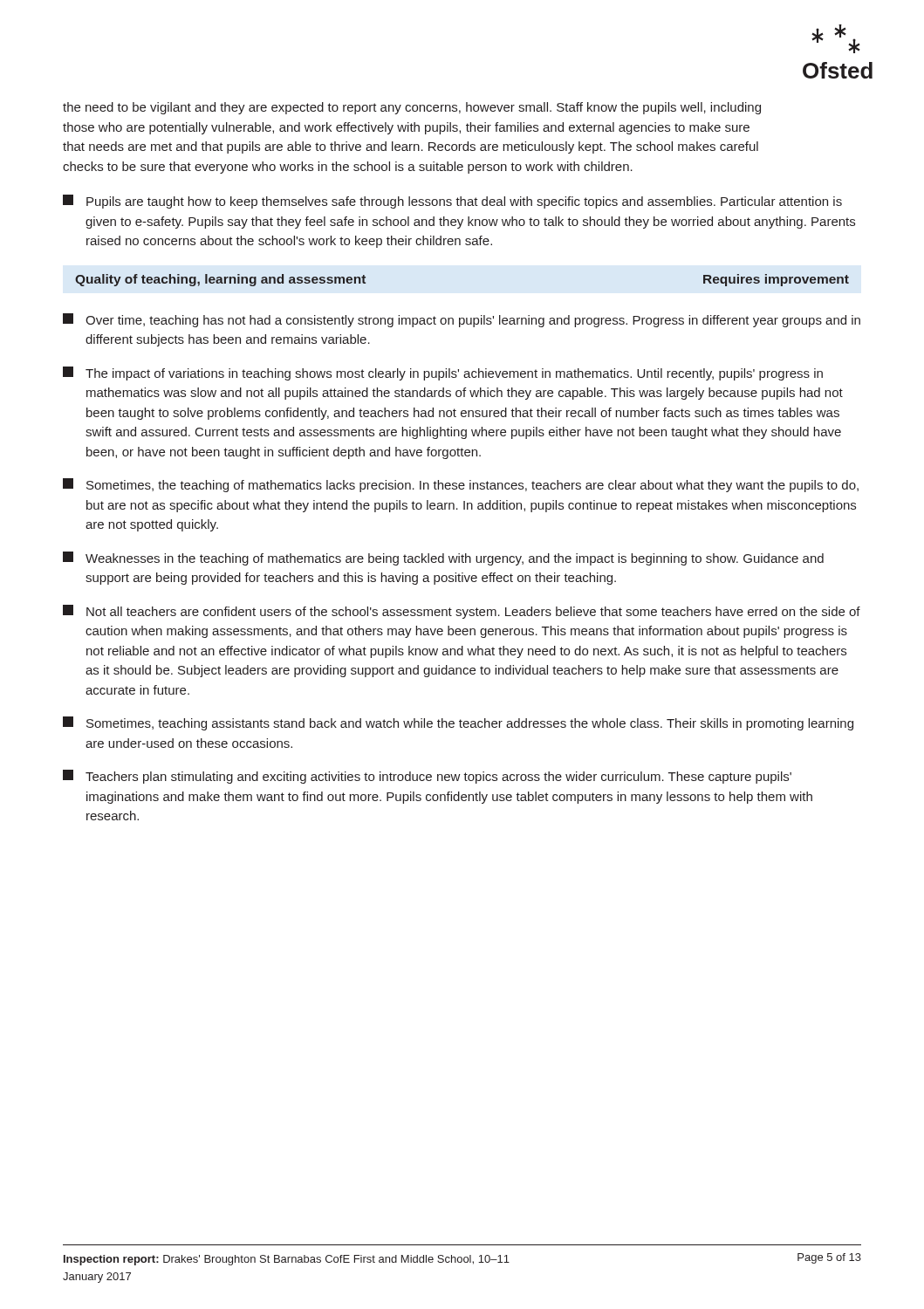The width and height of the screenshot is (924, 1309).
Task: Select the text starting "Quality of teaching,"
Action: point(216,281)
